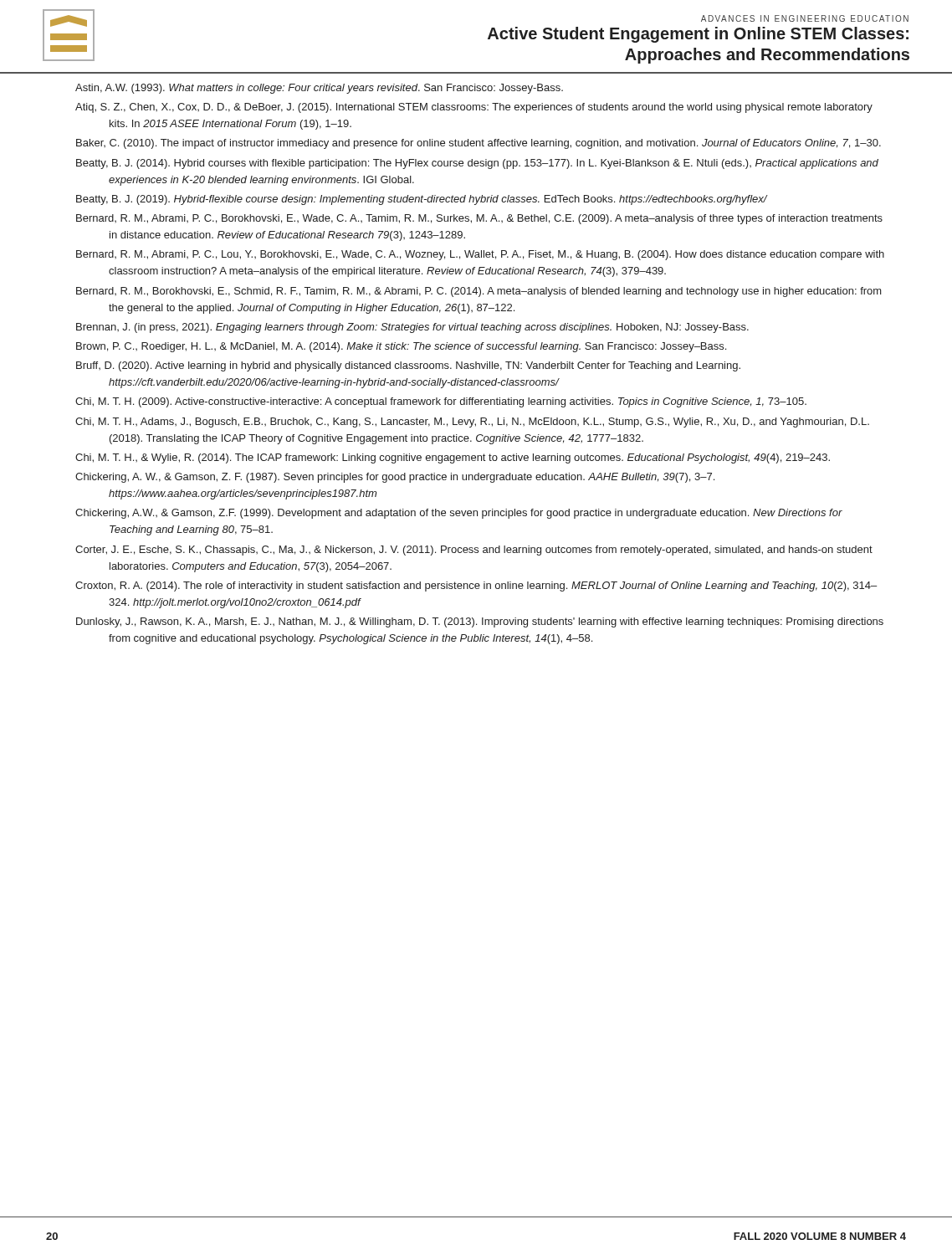
Task: Click on the text starting "Baker, C. (2010). The impact"
Action: pyautogui.click(x=478, y=143)
